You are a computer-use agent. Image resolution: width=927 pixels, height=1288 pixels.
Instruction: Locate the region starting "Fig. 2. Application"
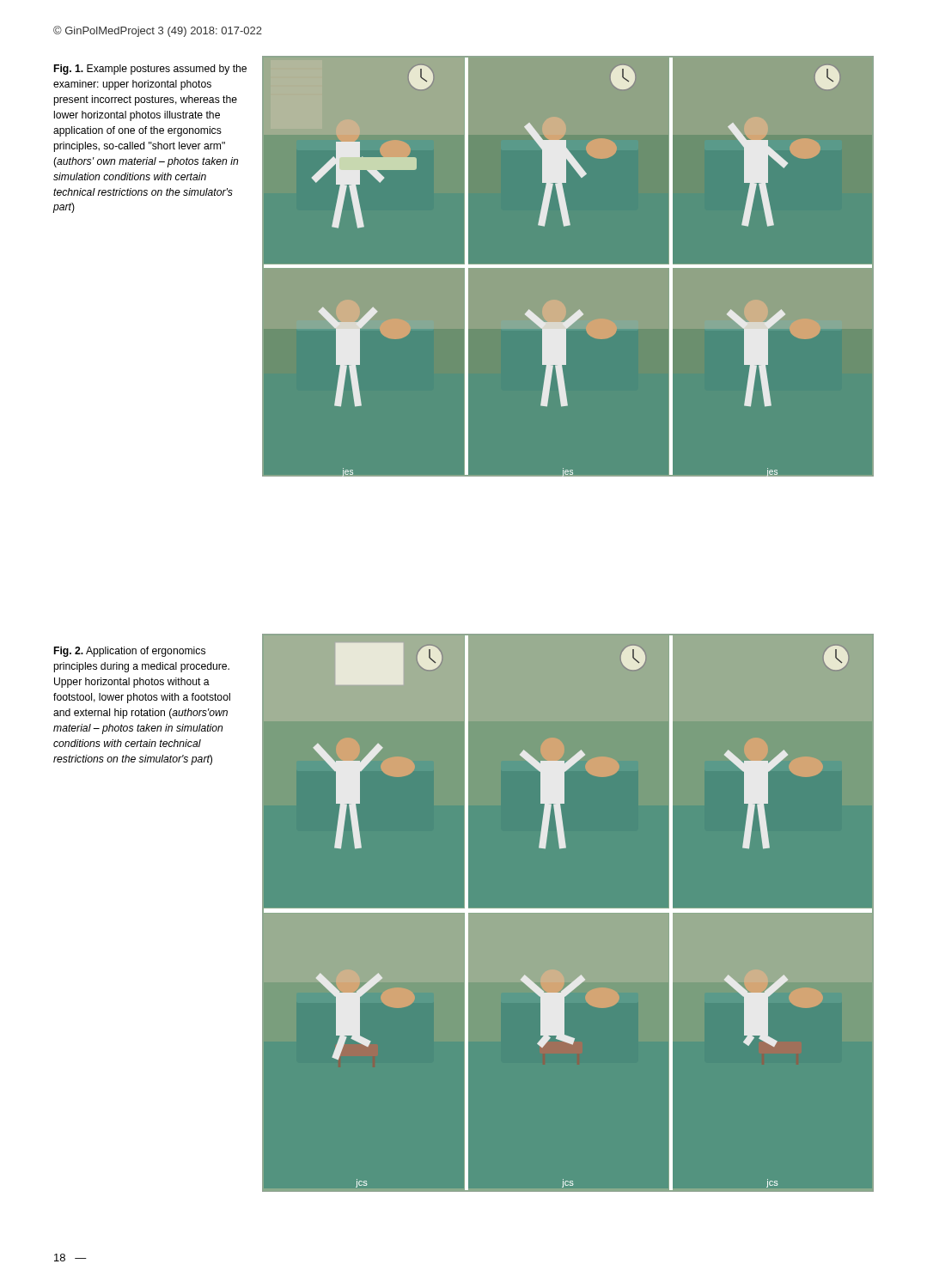tap(142, 705)
